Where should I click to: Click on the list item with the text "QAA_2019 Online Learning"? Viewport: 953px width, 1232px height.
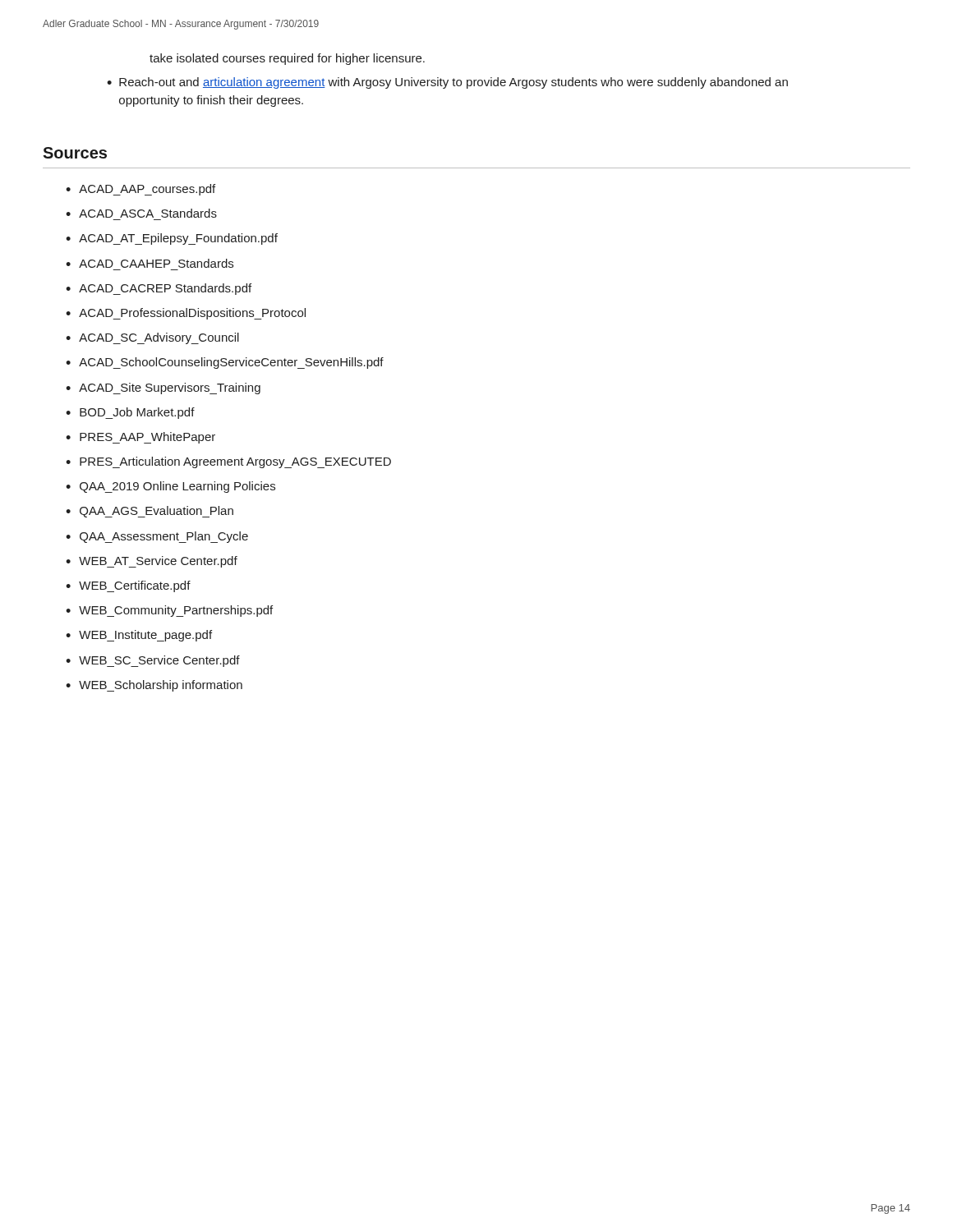pos(170,487)
